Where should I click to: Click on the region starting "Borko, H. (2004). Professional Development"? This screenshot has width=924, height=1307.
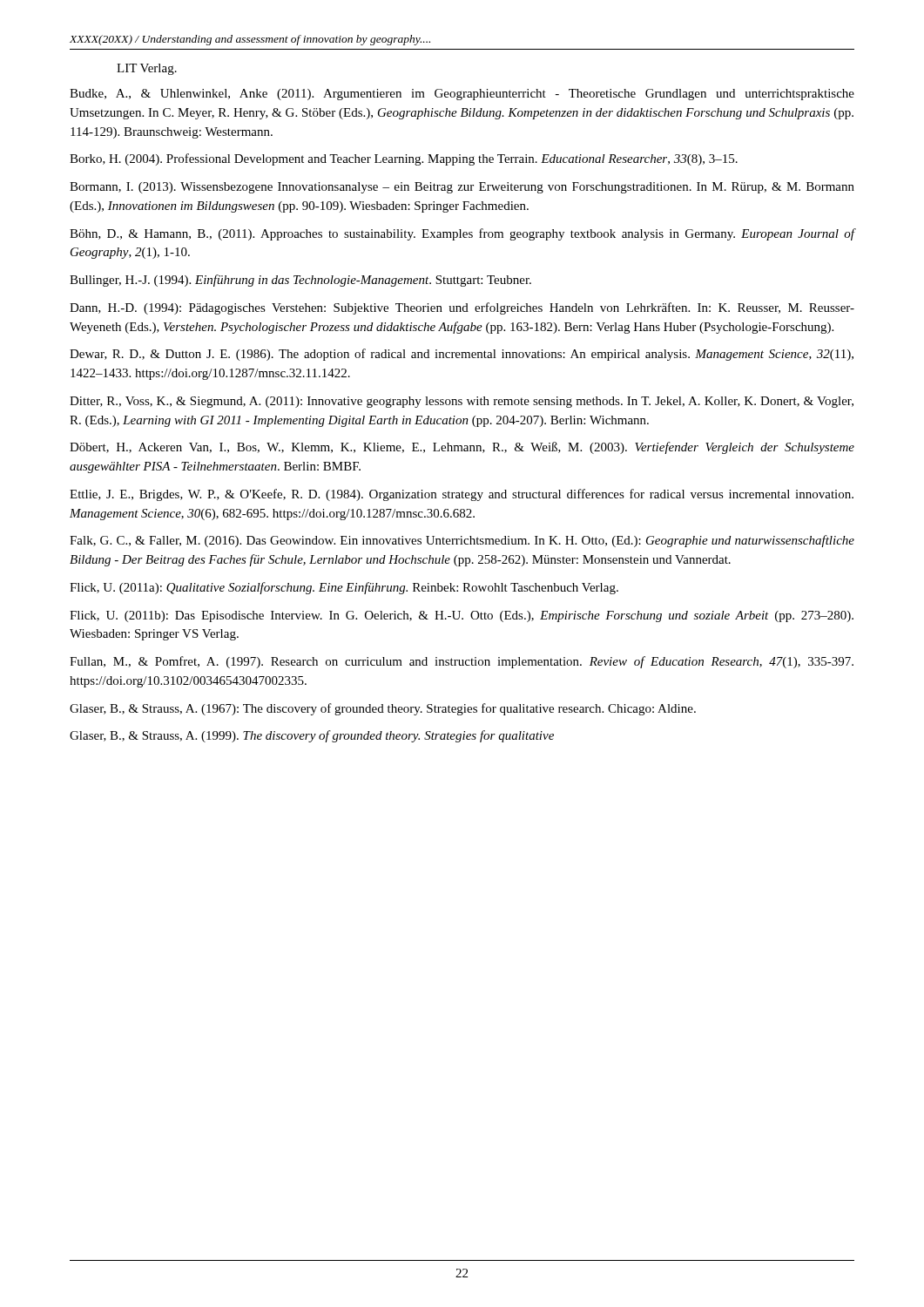tap(462, 160)
